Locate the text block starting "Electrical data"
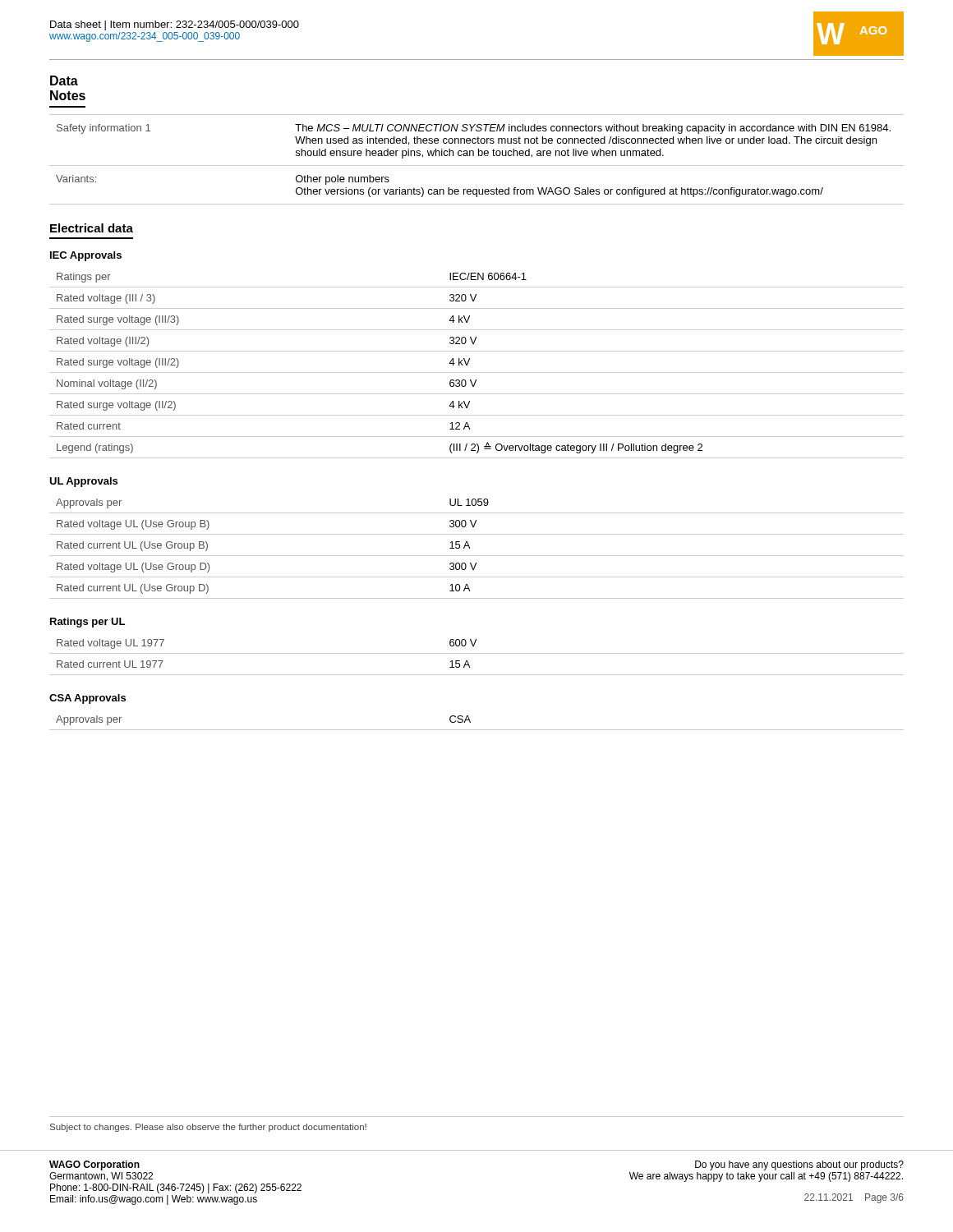 (91, 228)
